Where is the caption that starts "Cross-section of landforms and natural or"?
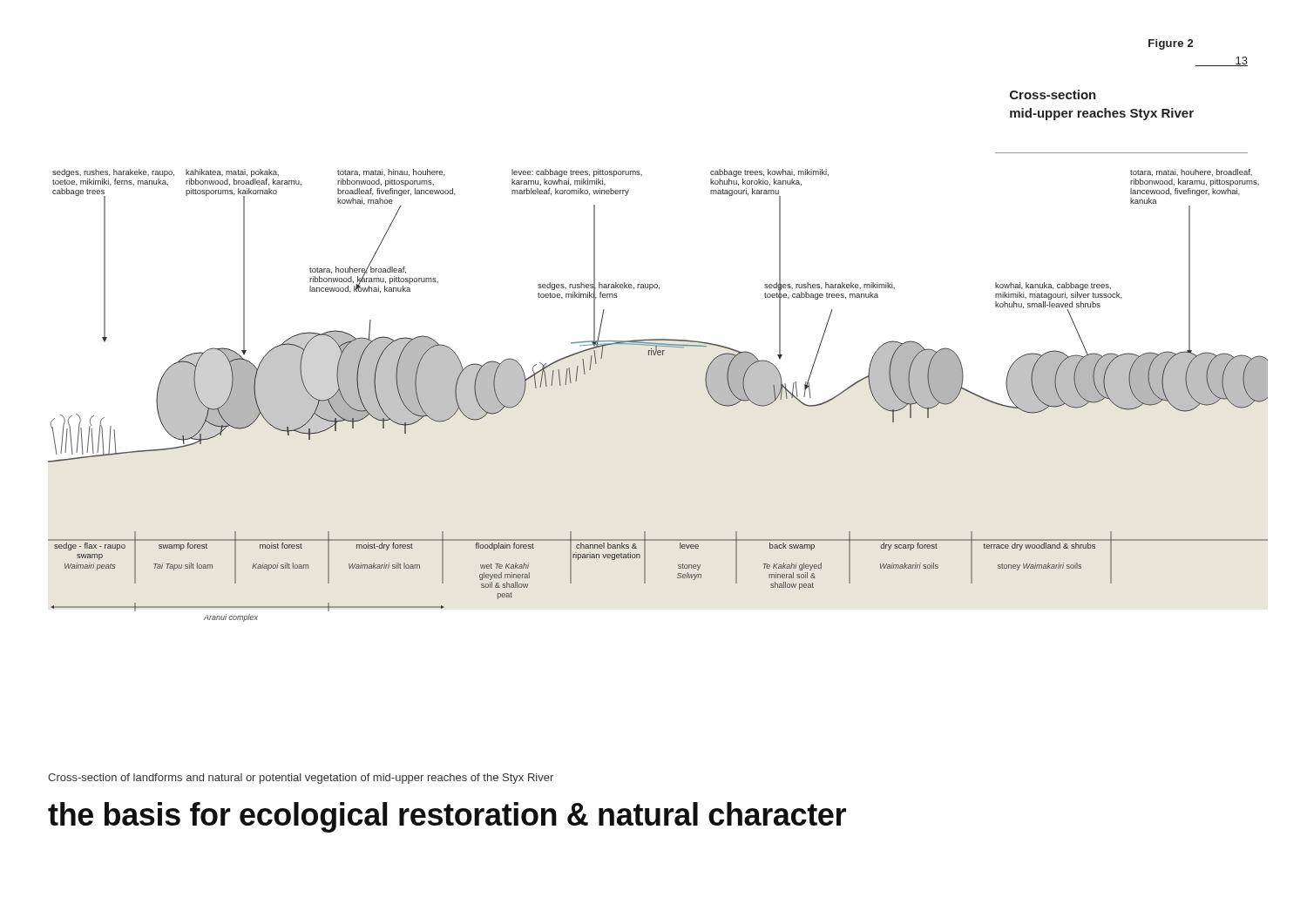This screenshot has height=924, width=1307. (x=301, y=777)
